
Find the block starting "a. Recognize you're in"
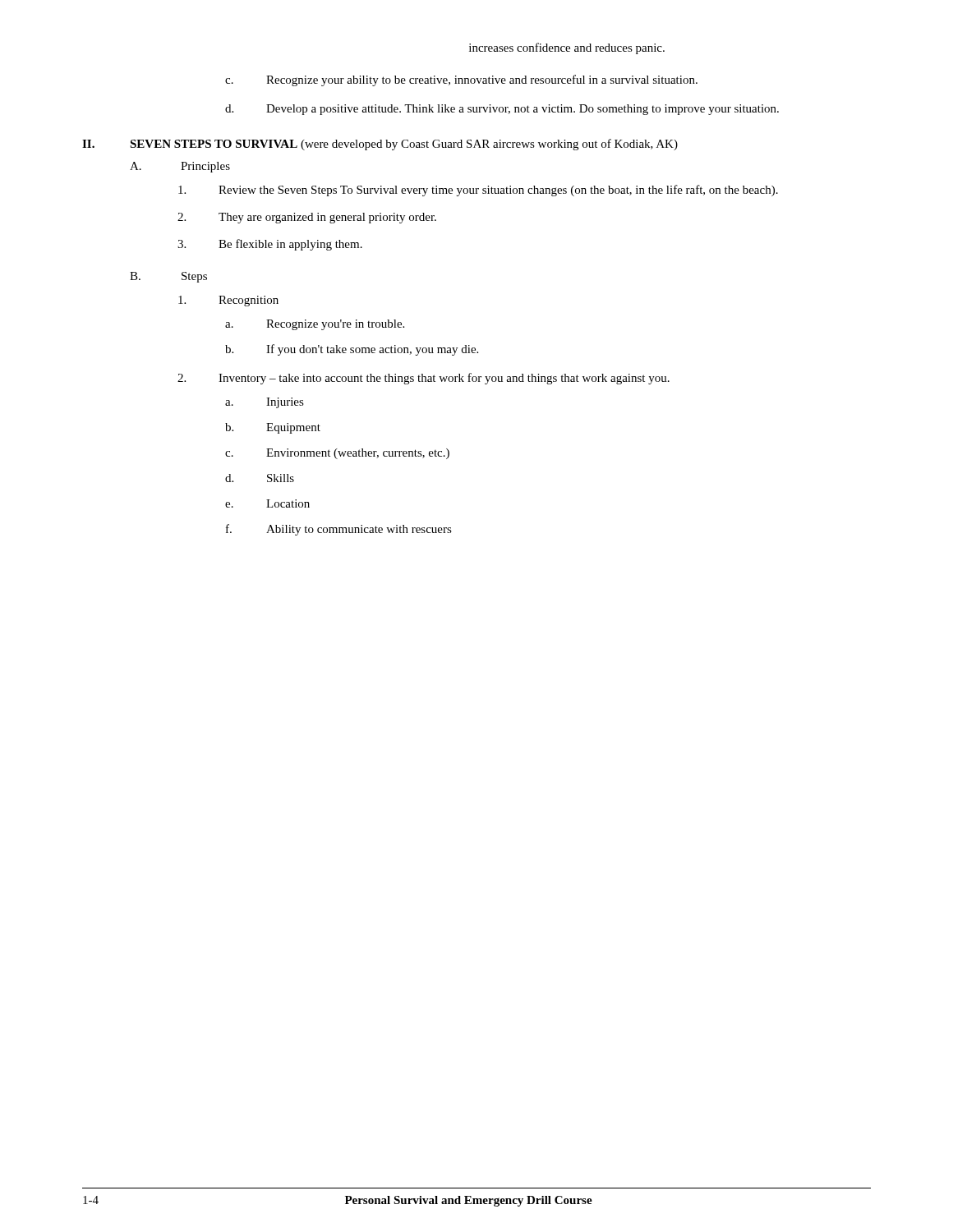click(315, 324)
